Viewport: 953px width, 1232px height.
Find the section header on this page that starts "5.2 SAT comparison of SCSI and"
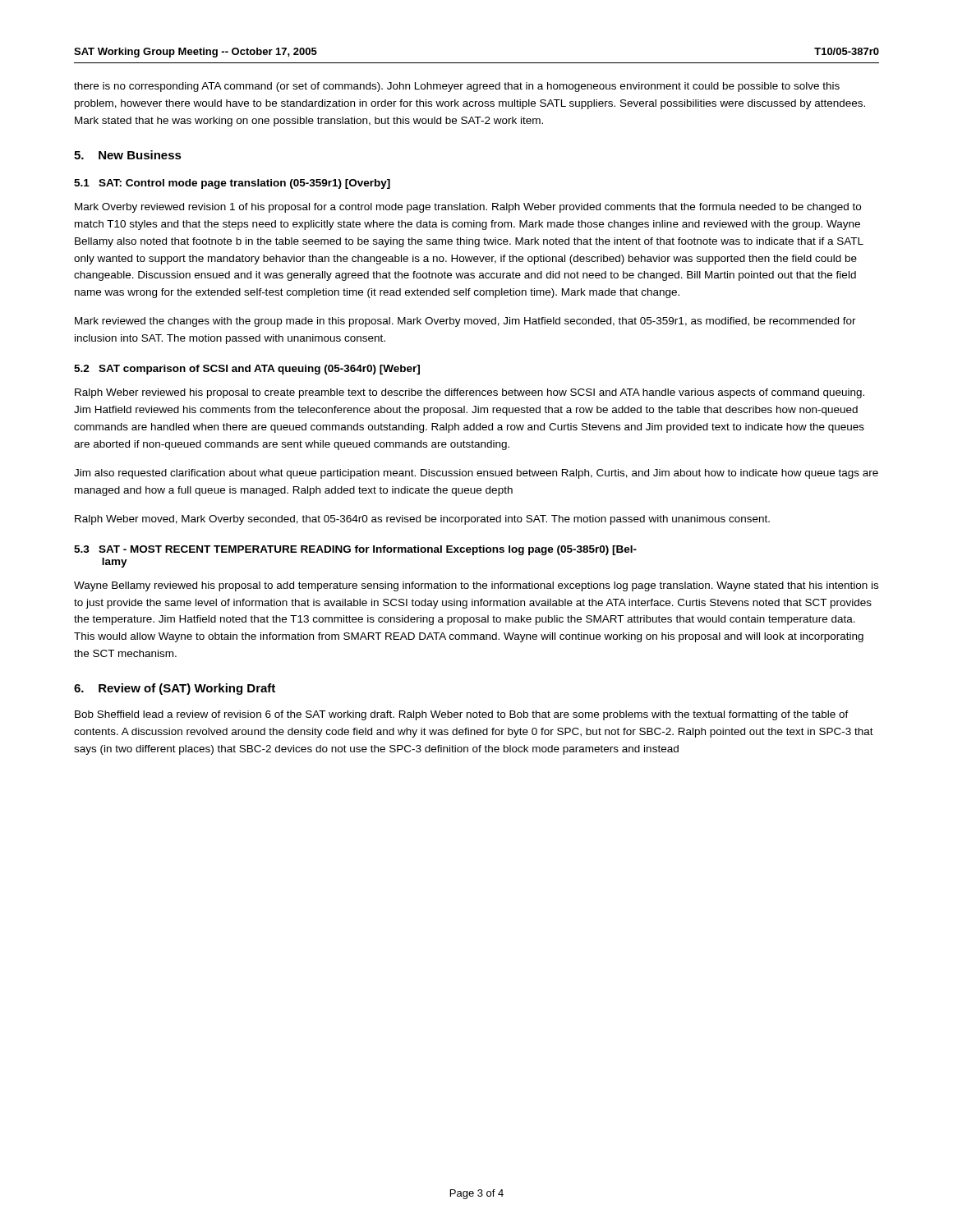pos(247,368)
